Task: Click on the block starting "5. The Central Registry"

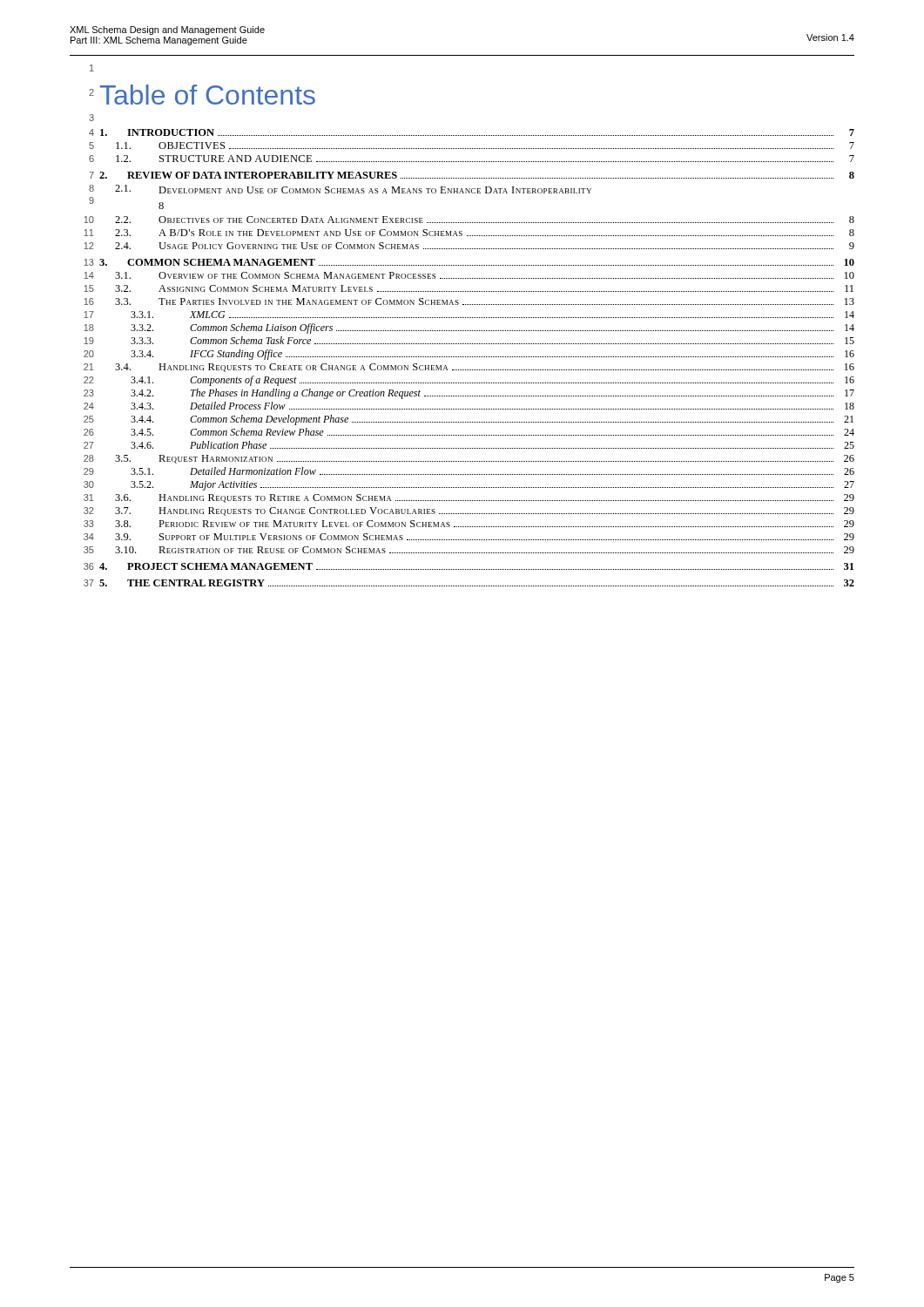Action: click(477, 584)
